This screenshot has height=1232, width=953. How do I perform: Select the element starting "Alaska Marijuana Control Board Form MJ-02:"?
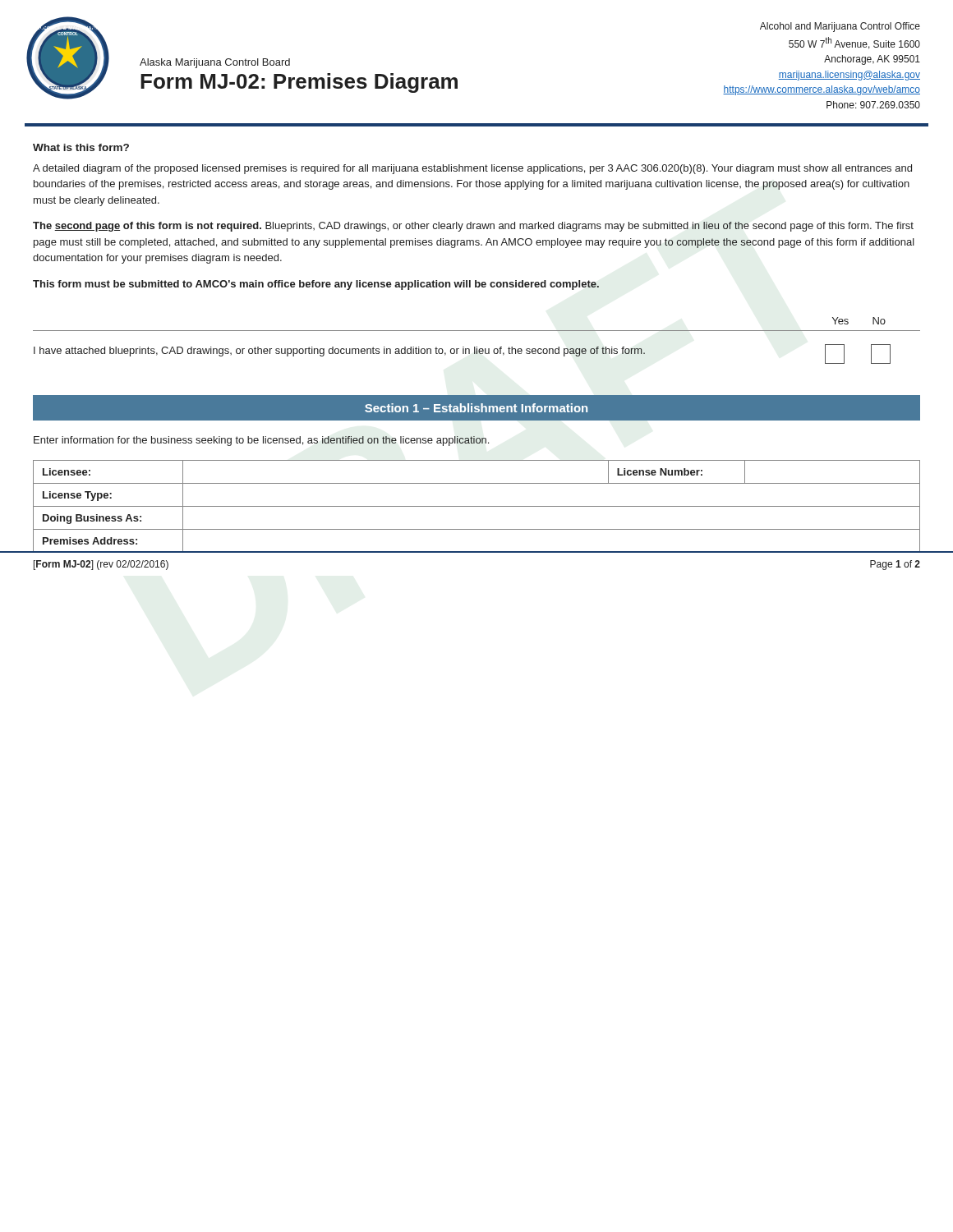(x=403, y=75)
